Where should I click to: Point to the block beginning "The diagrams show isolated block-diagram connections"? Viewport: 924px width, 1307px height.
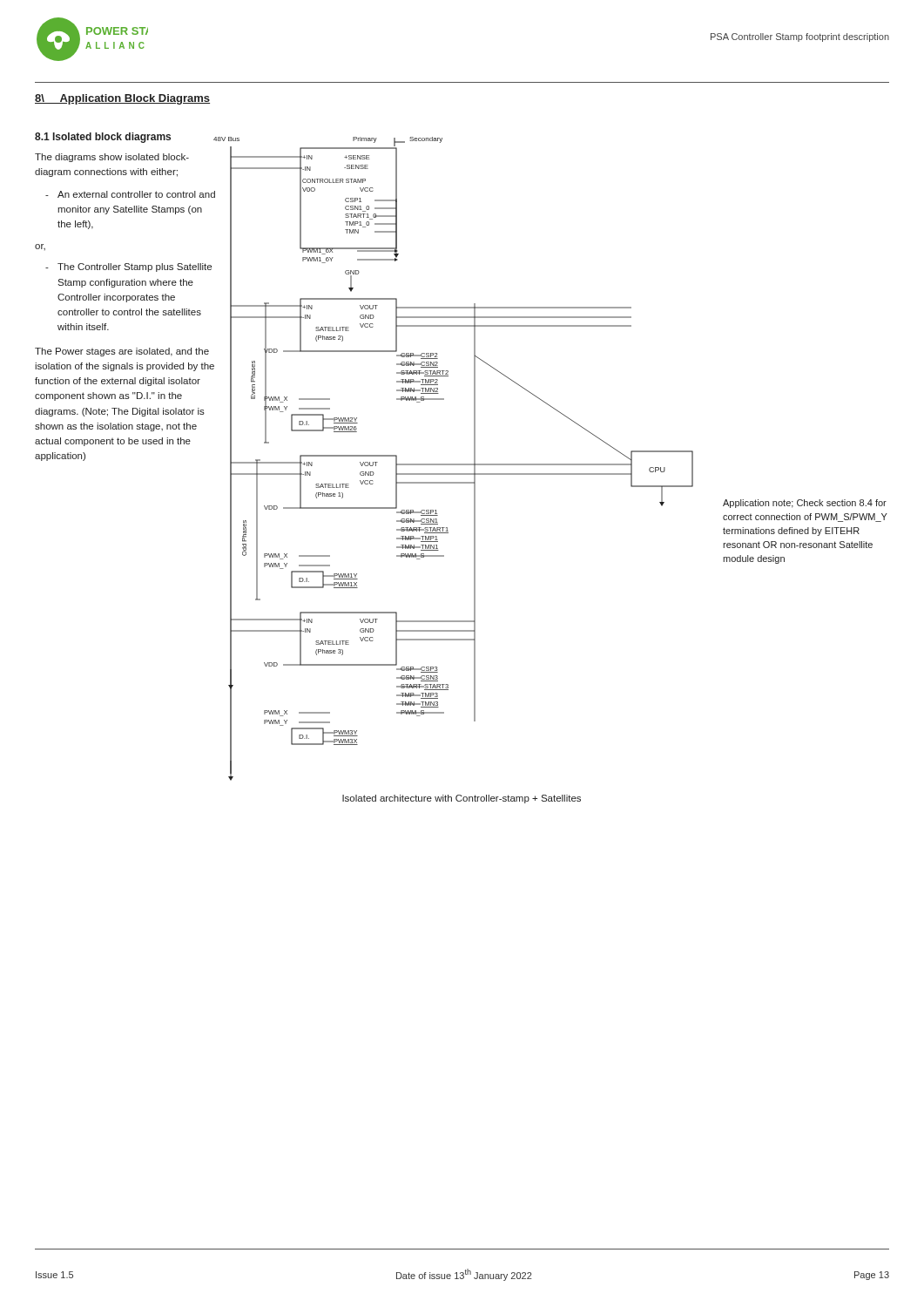[x=112, y=164]
